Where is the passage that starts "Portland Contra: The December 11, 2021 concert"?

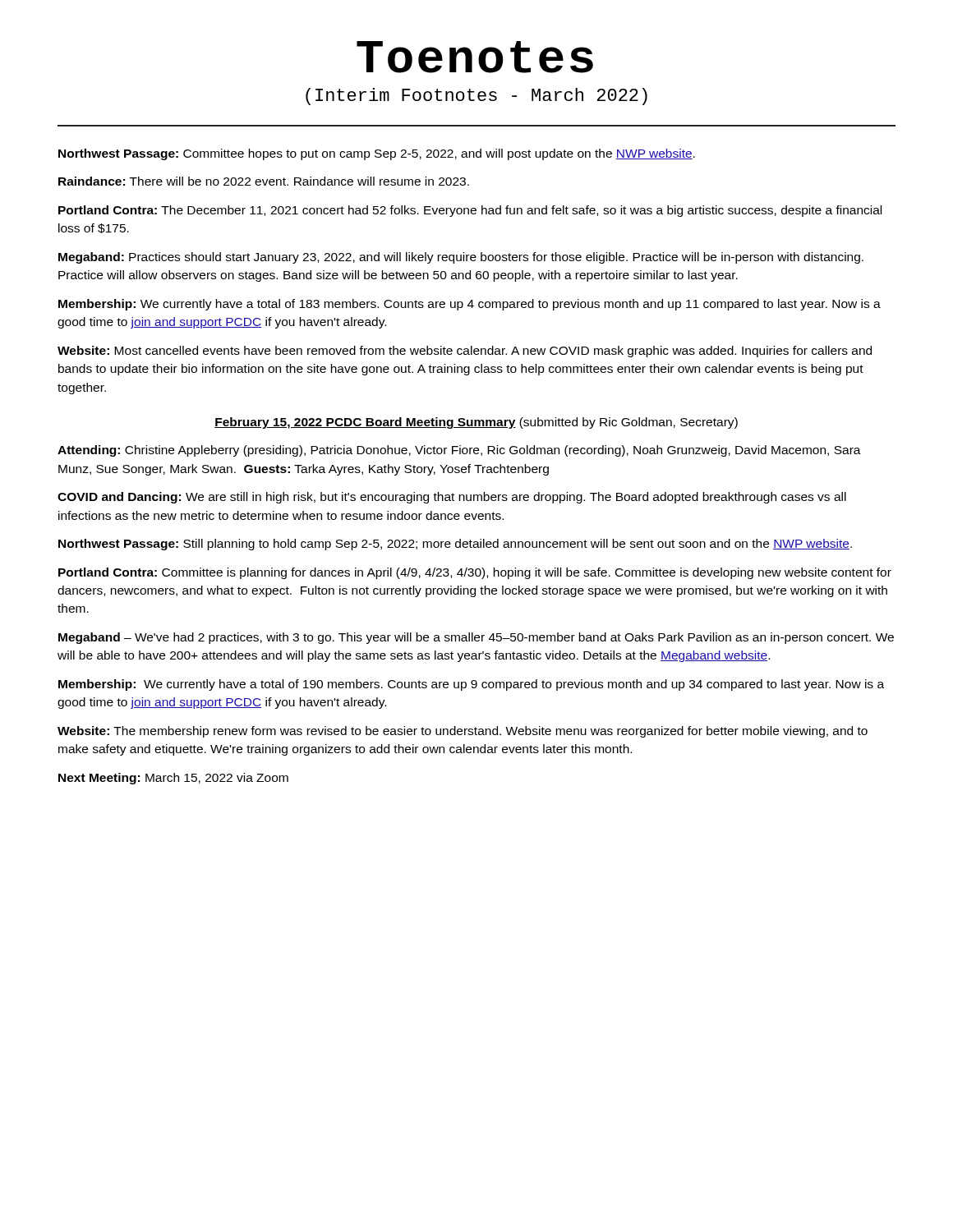pos(470,219)
